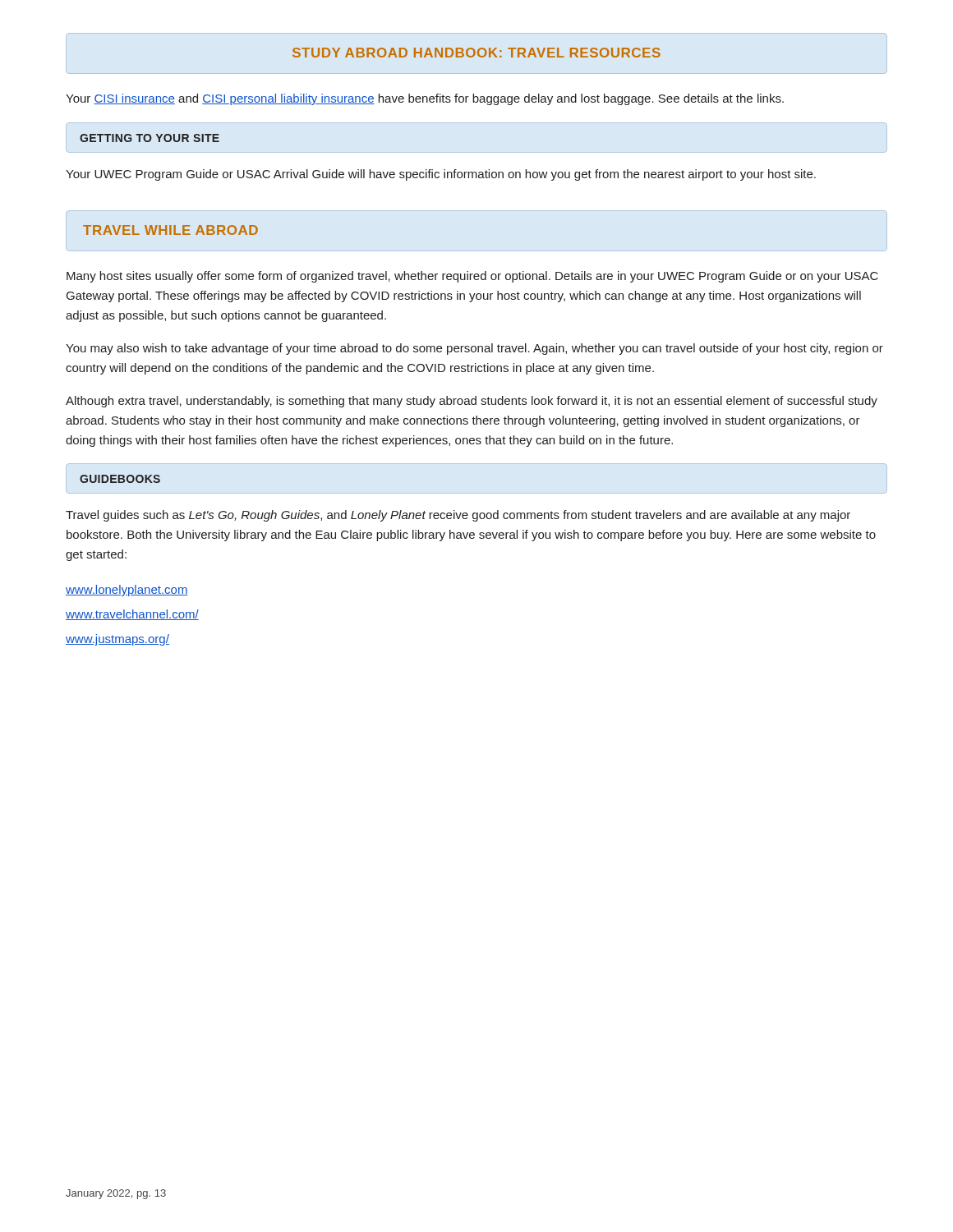Click on the region starting "Study Abroad Handbook: Travel Resources"

[x=476, y=53]
